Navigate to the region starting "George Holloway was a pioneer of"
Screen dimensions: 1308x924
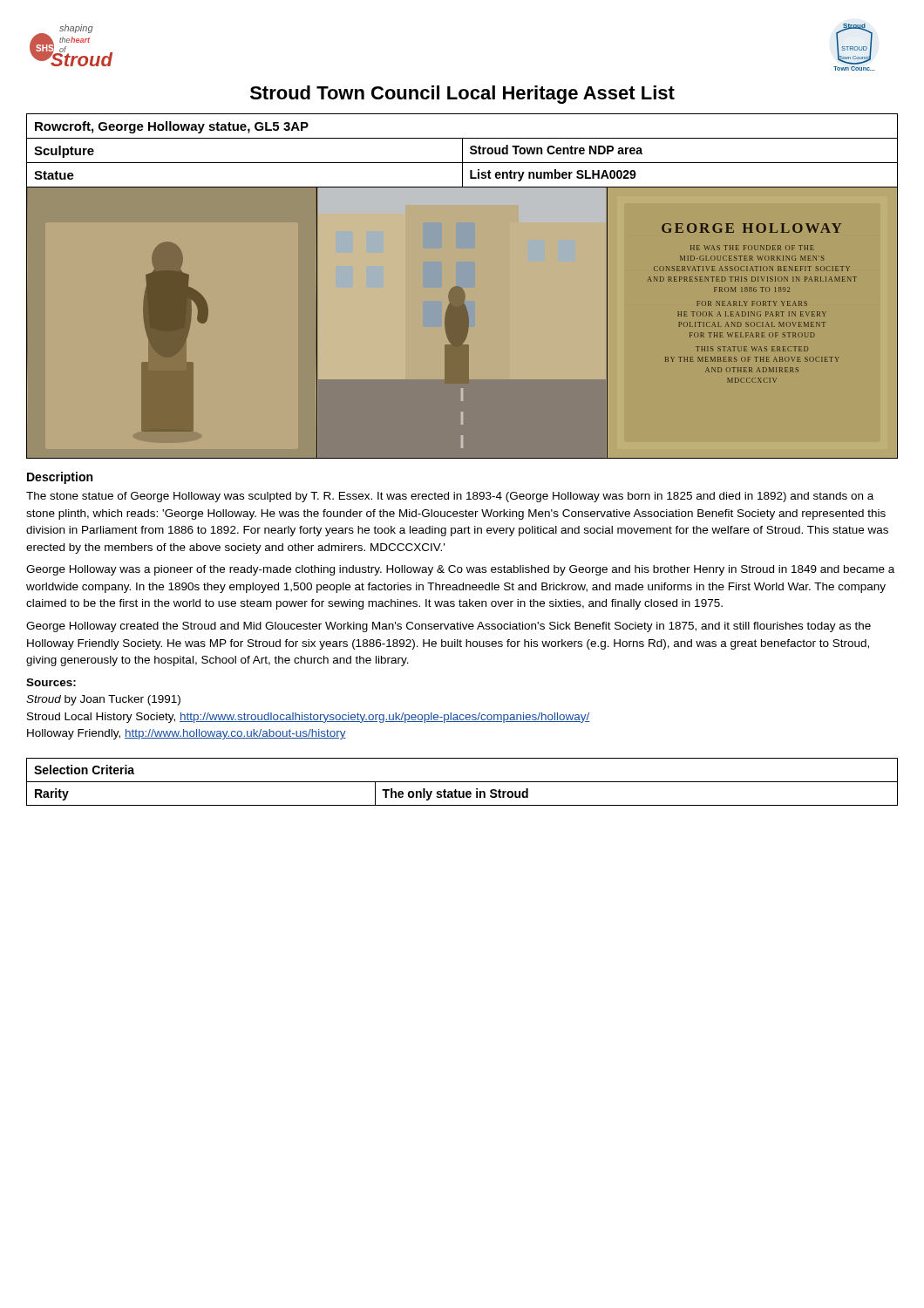(460, 586)
